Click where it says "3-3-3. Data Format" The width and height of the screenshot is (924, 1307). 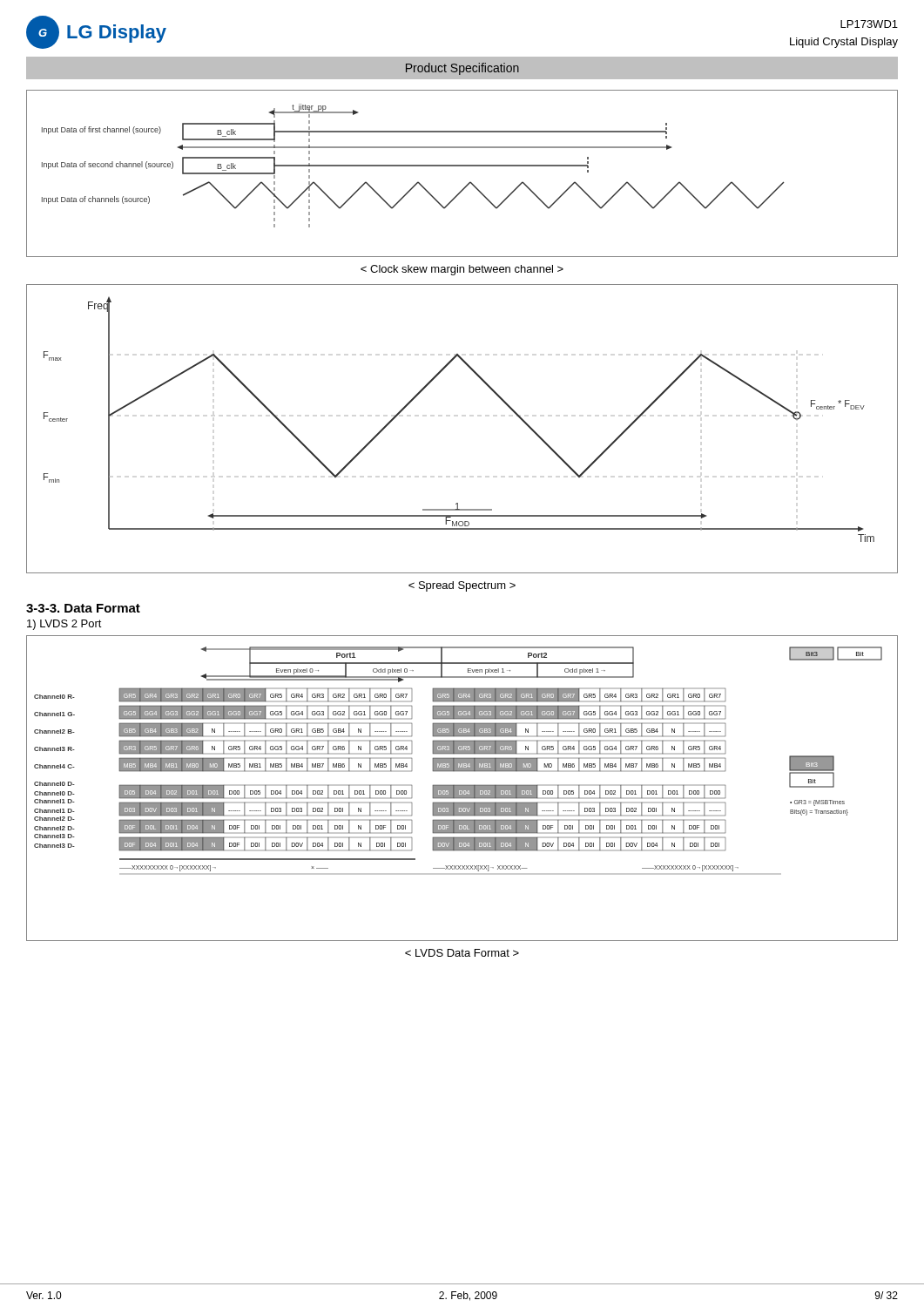tap(83, 608)
